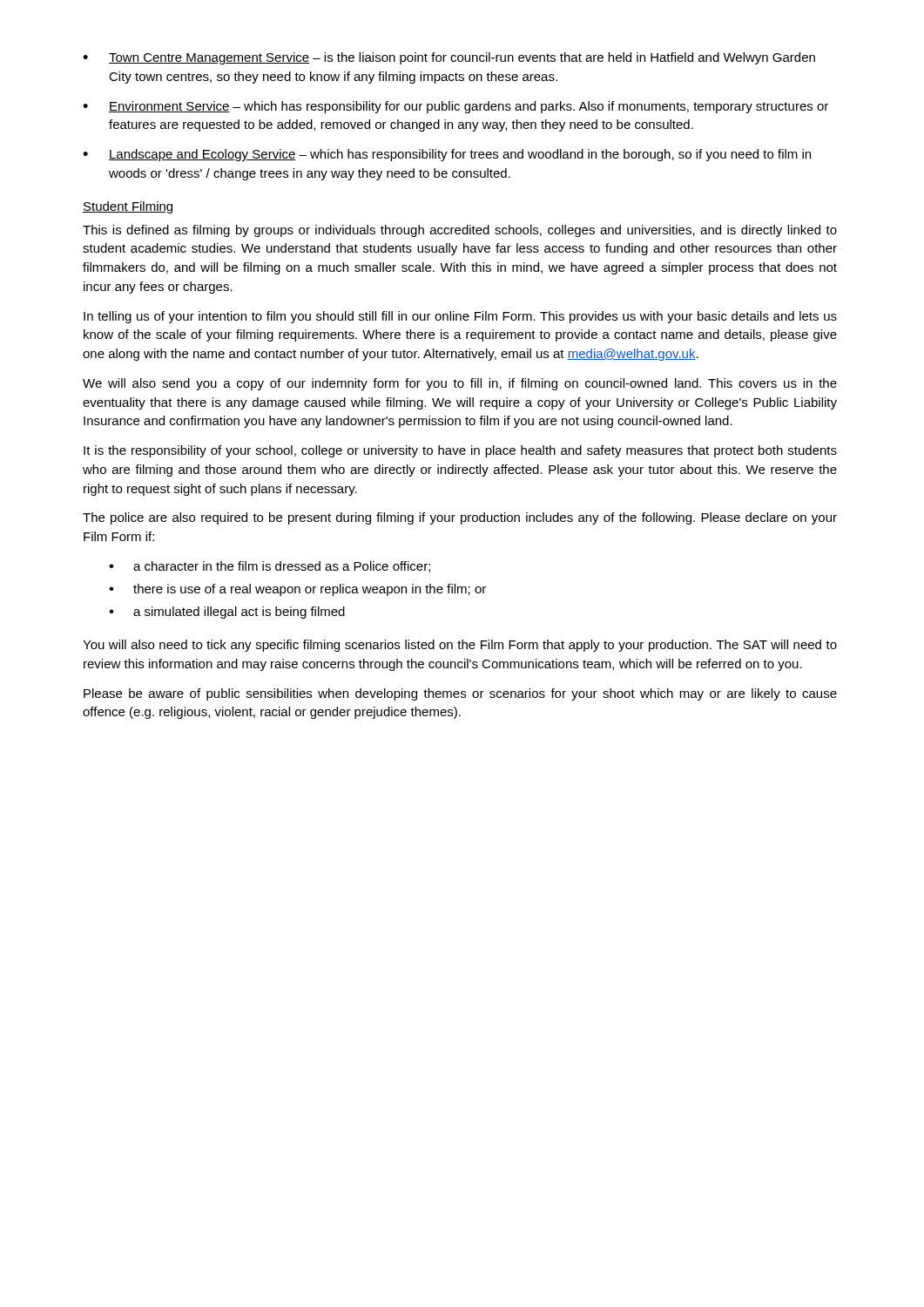The height and width of the screenshot is (1307, 924).
Task: Select the text starting "Please be aware of public sensibilities"
Action: (460, 702)
